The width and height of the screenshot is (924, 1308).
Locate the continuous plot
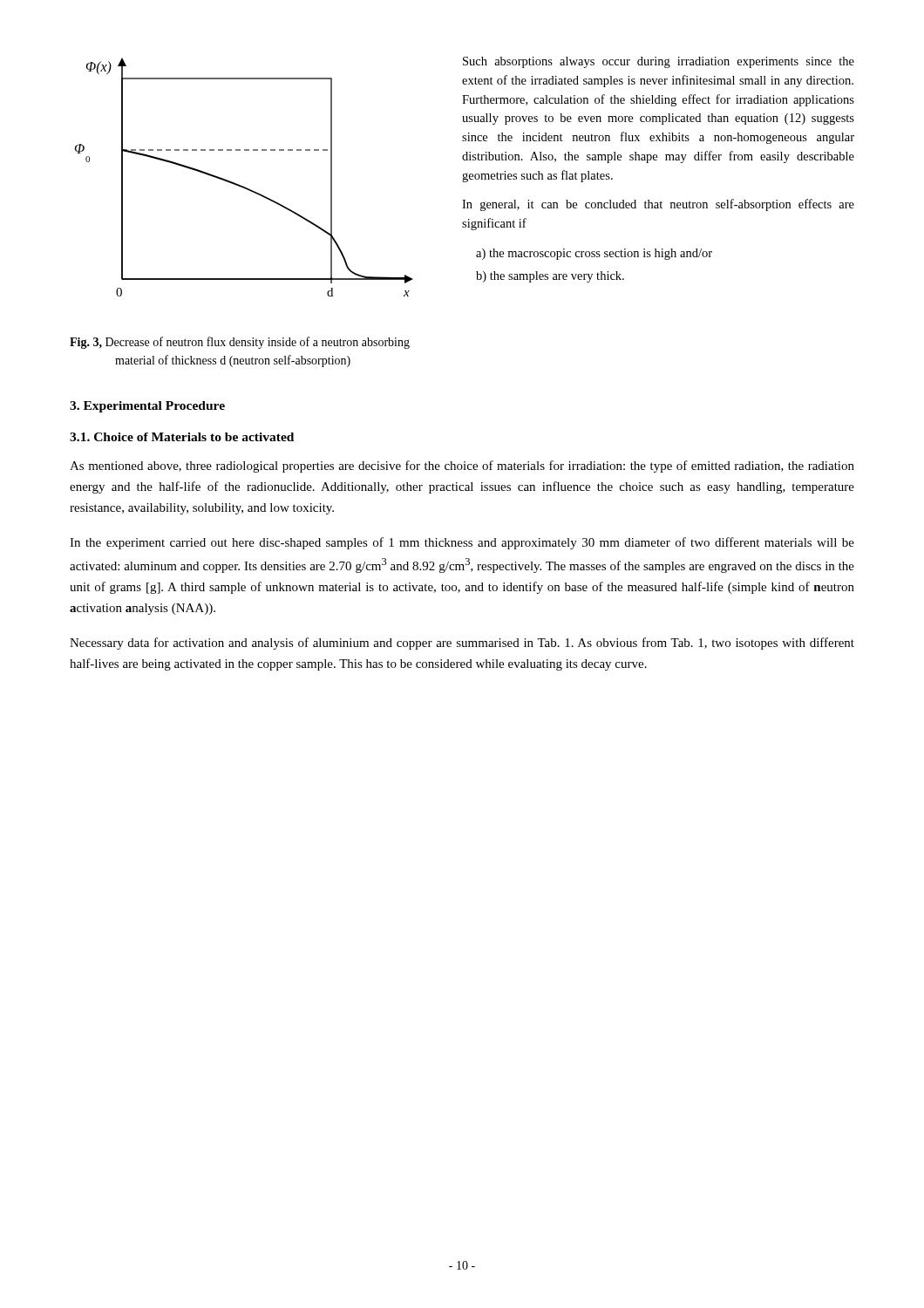pyautogui.click(x=253, y=189)
